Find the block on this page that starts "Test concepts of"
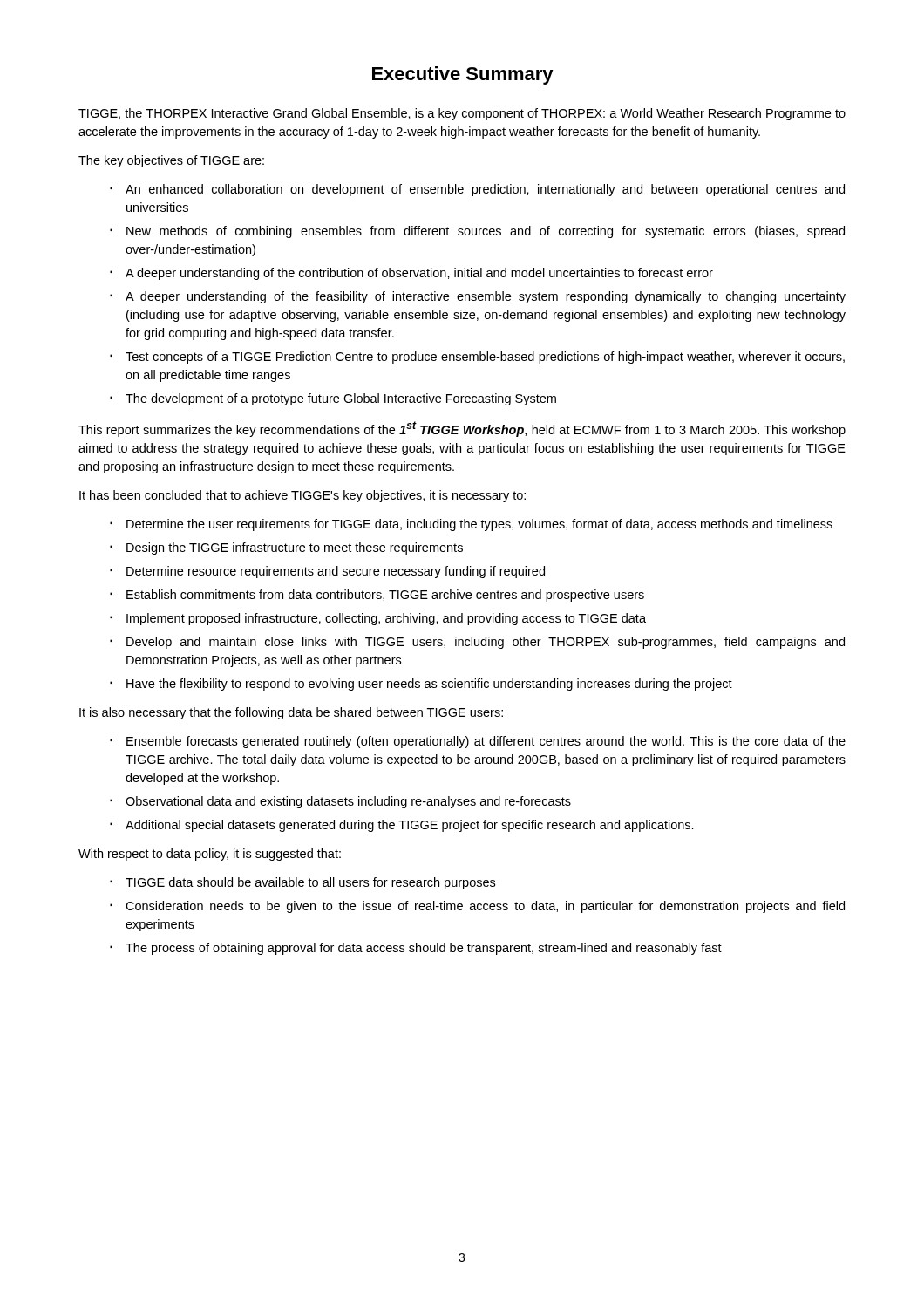924x1308 pixels. click(x=486, y=366)
